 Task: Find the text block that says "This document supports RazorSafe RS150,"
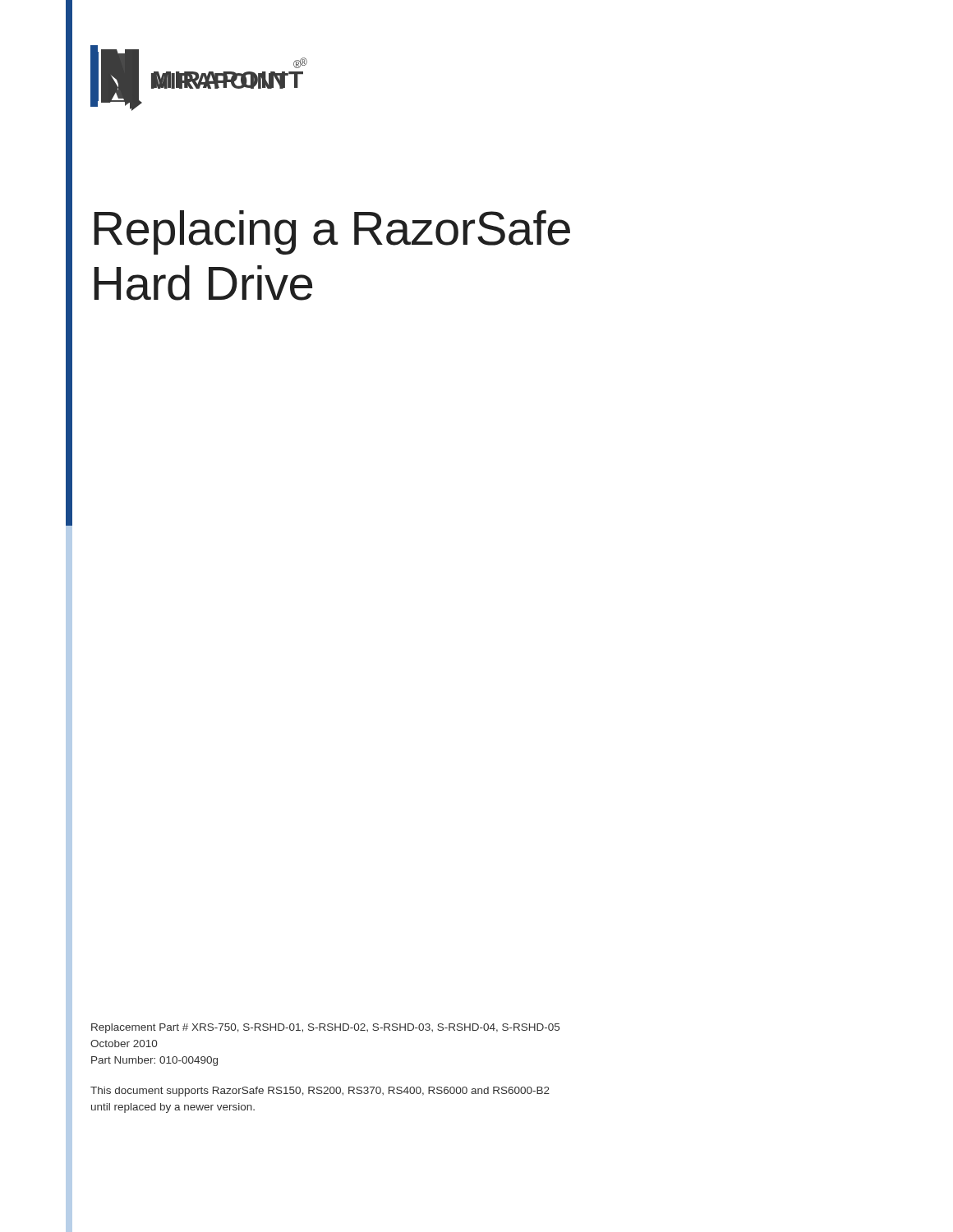point(411,1099)
